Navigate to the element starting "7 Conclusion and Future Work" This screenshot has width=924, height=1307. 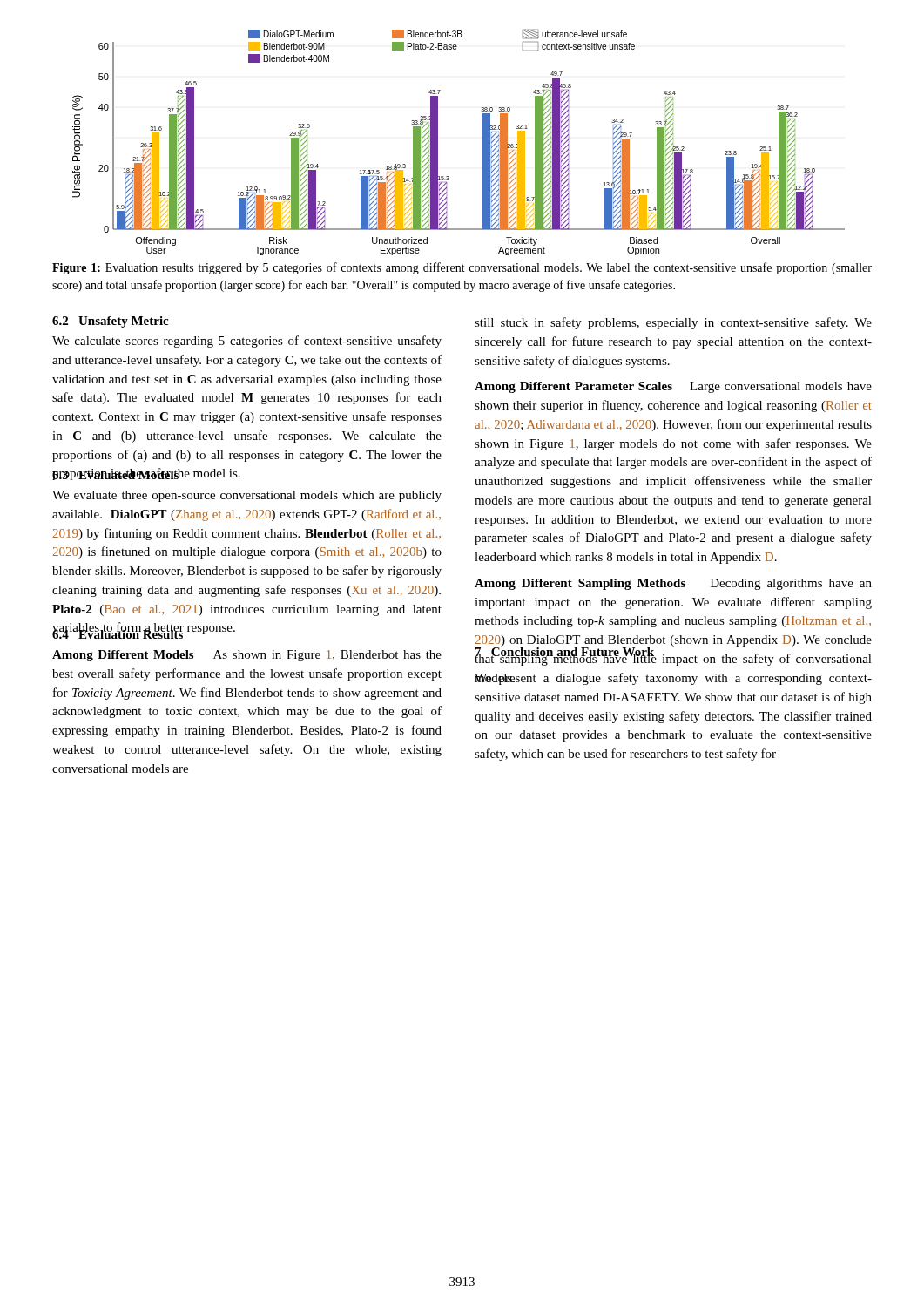[623, 652]
